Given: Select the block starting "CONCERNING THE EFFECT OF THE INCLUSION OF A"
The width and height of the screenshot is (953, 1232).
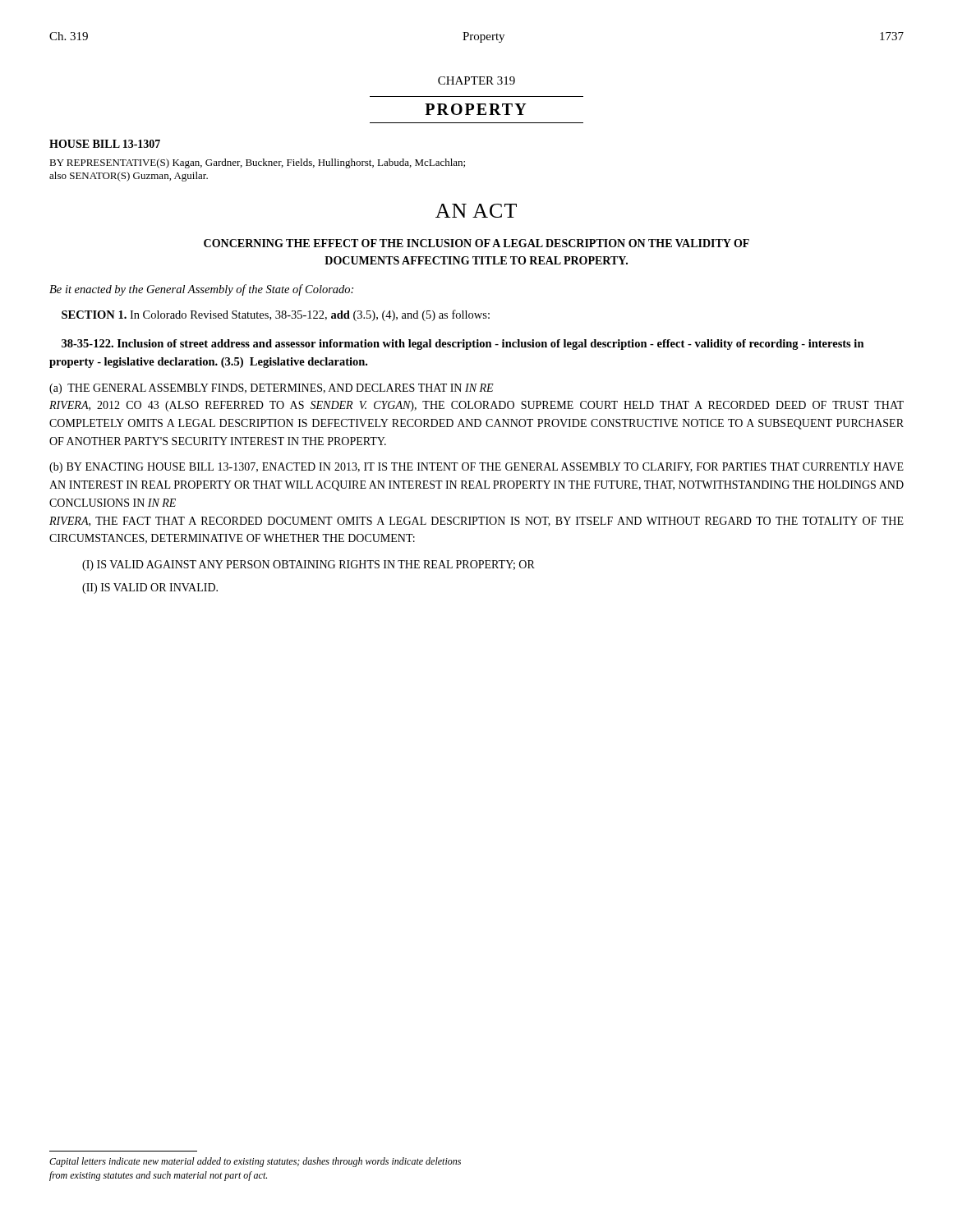Looking at the screenshot, I should 476,252.
